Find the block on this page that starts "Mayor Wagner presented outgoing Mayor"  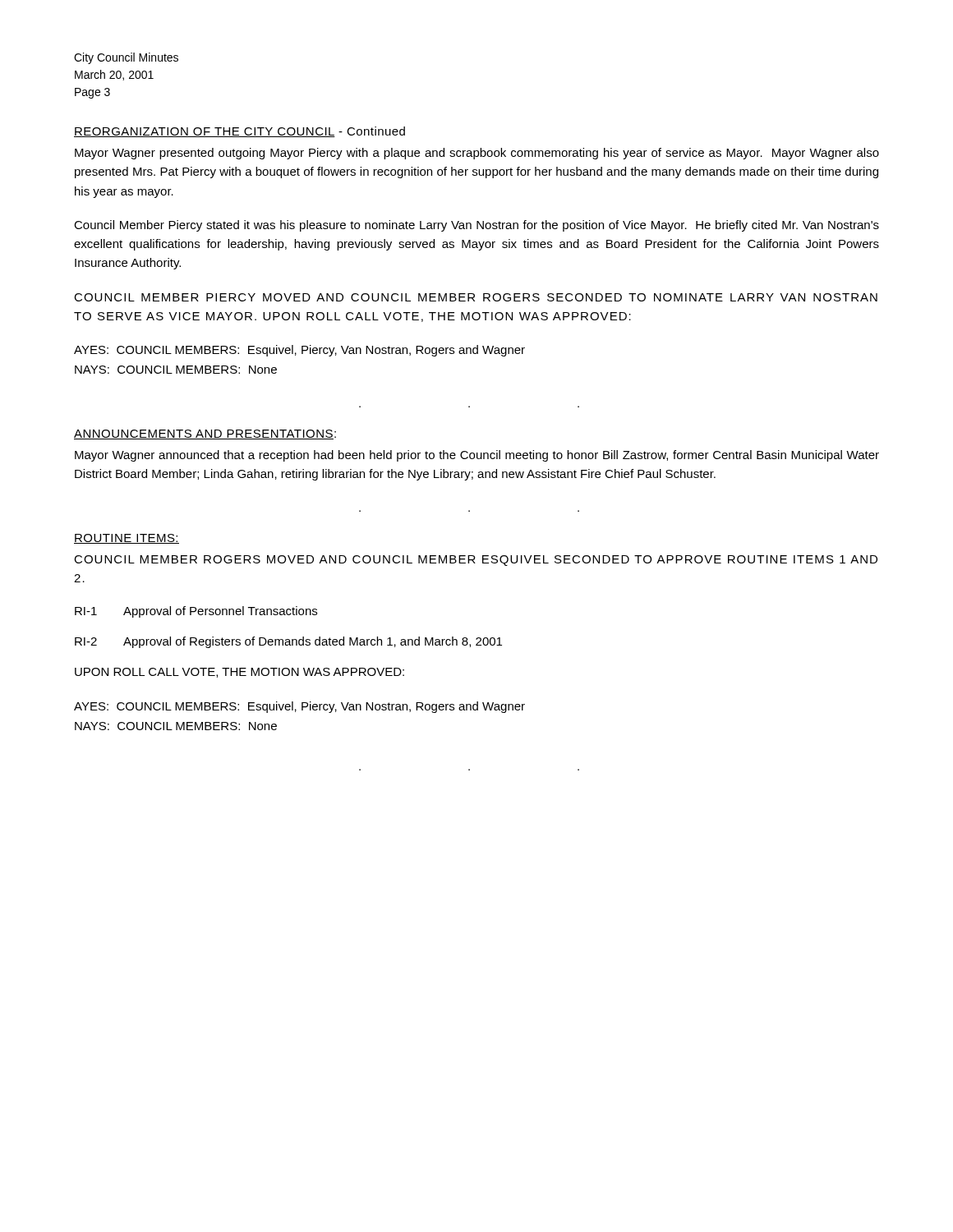476,171
